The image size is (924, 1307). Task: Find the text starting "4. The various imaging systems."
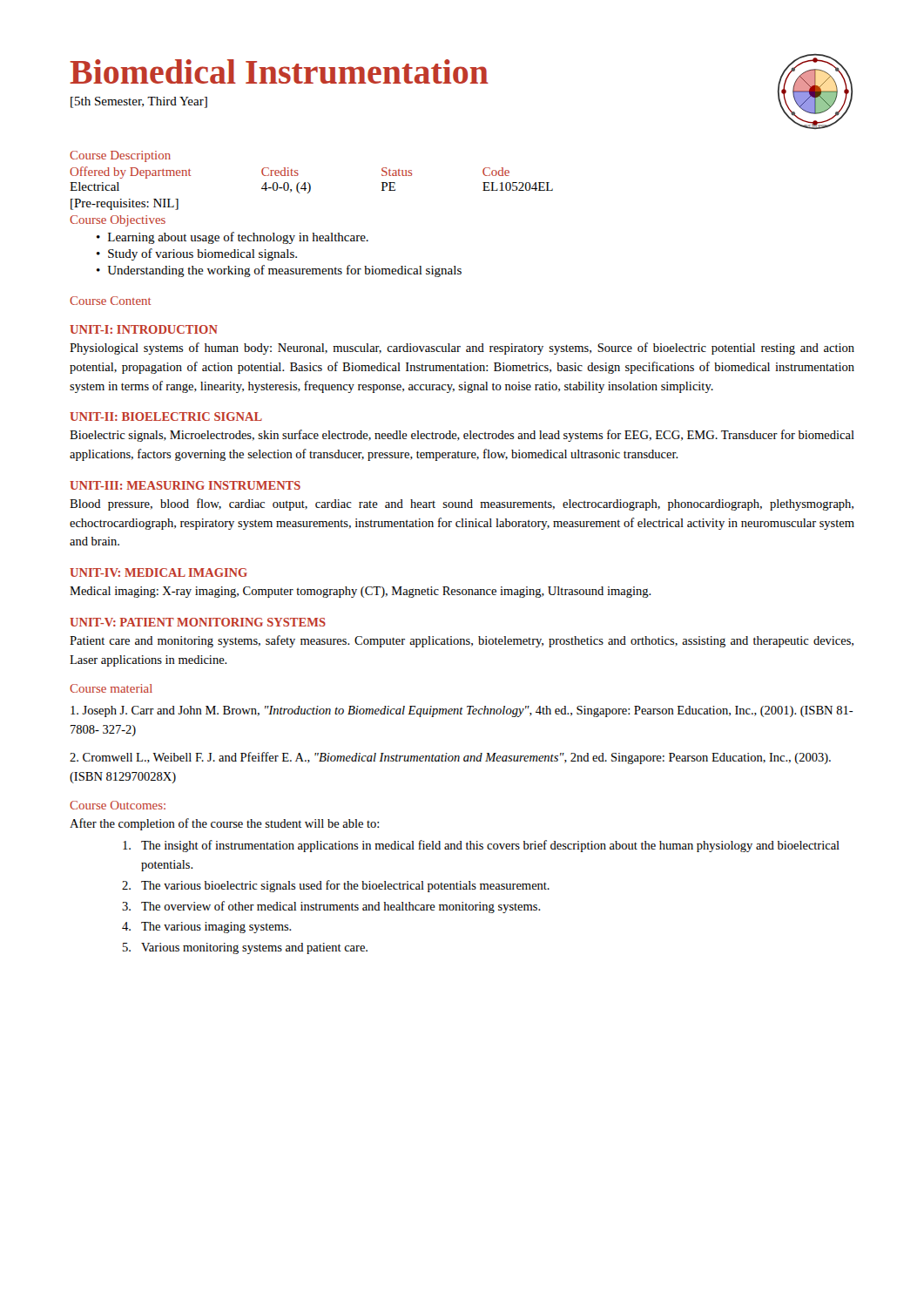point(207,927)
